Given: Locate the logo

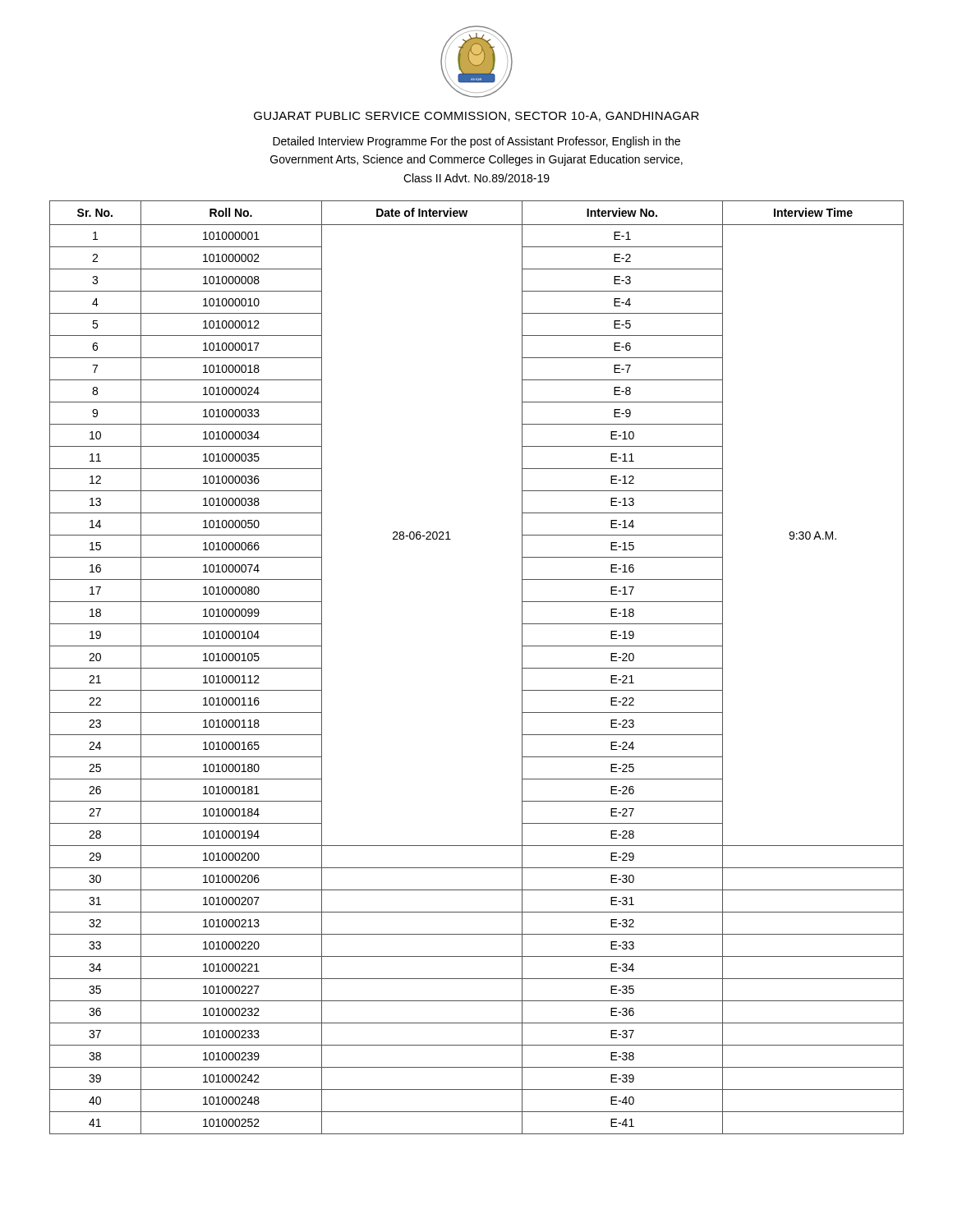Looking at the screenshot, I should pyautogui.click(x=476, y=63).
